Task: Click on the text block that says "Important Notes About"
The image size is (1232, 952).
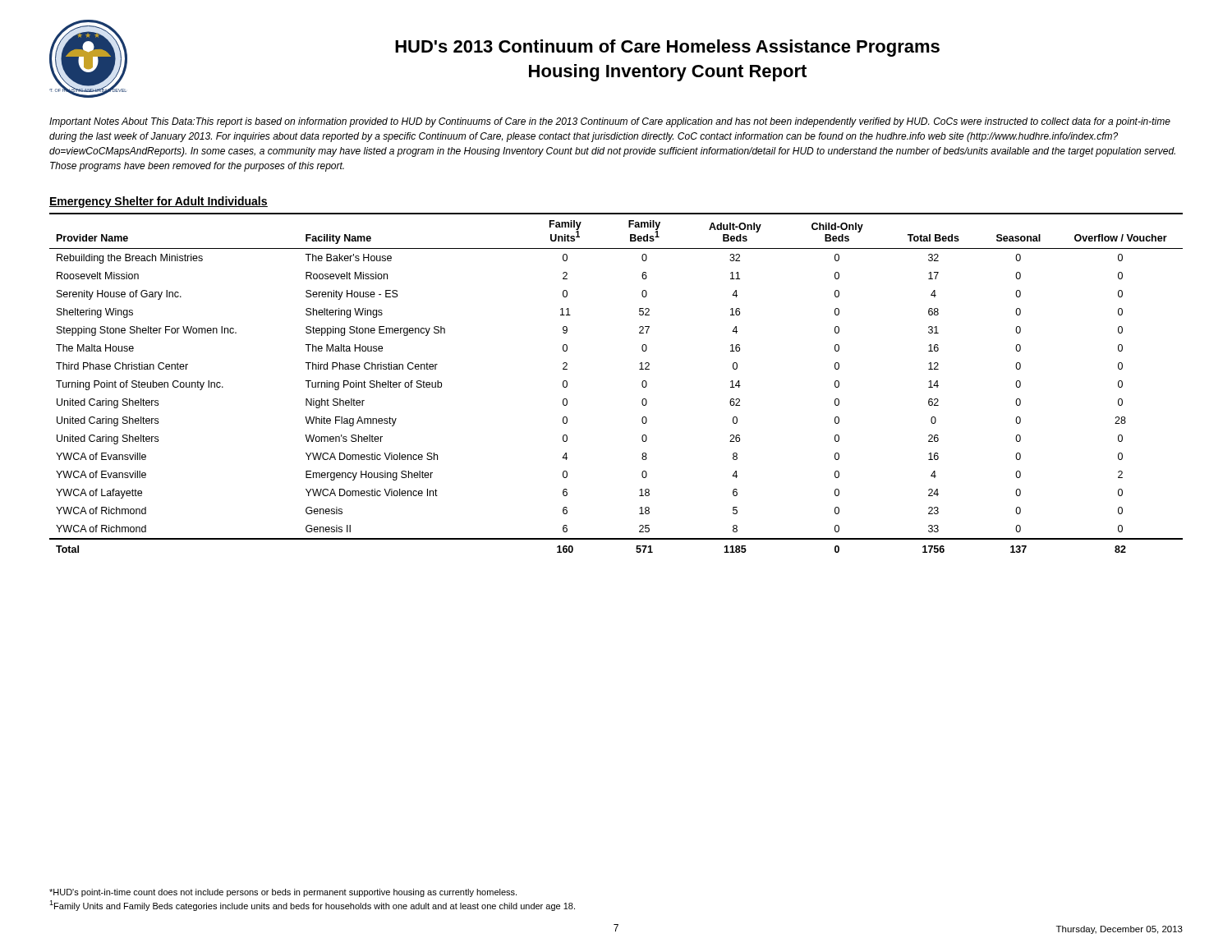Action: tap(613, 144)
